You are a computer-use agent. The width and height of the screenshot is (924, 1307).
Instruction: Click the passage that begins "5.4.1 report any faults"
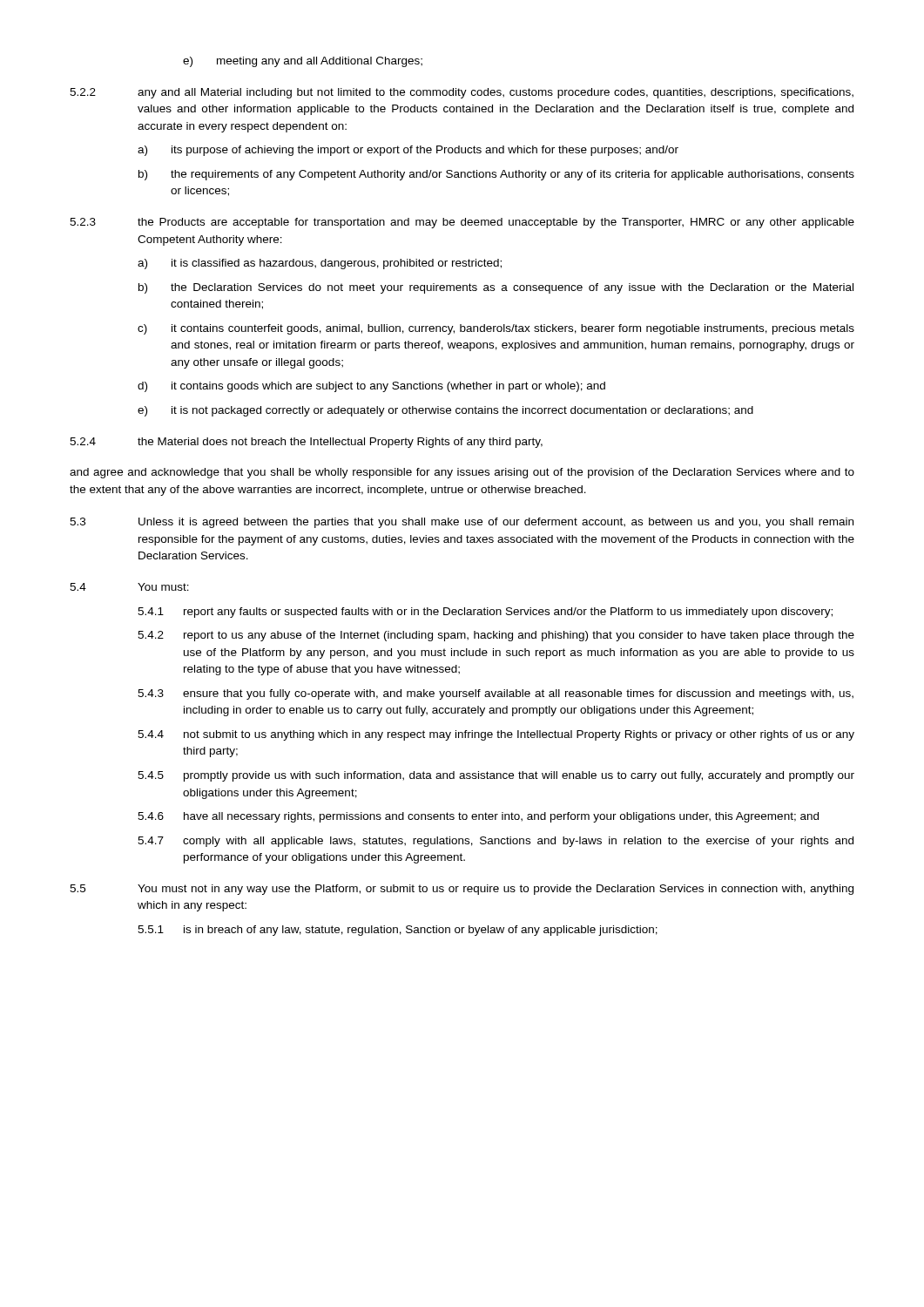(x=496, y=611)
